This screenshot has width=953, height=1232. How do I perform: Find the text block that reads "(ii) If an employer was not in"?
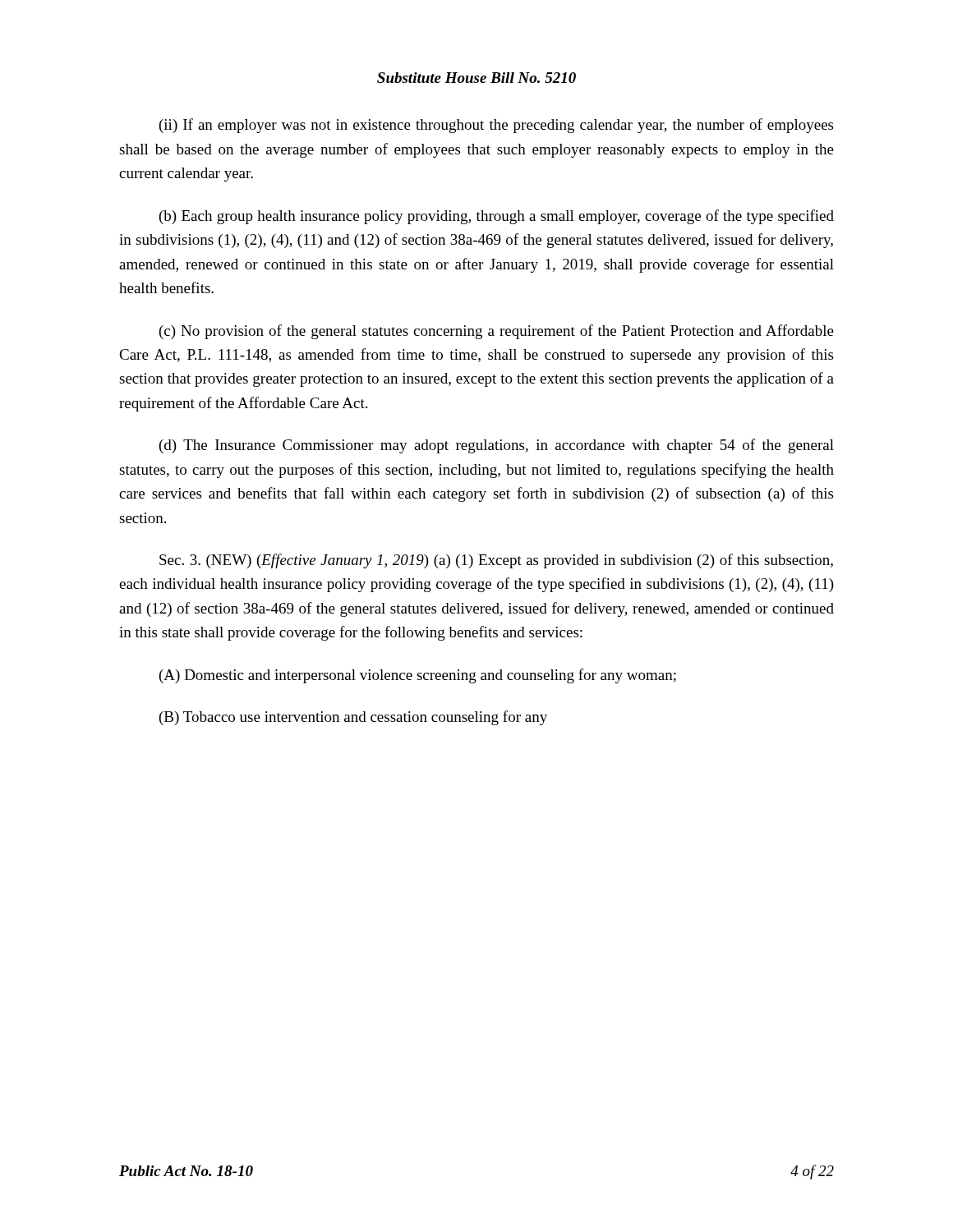click(476, 149)
